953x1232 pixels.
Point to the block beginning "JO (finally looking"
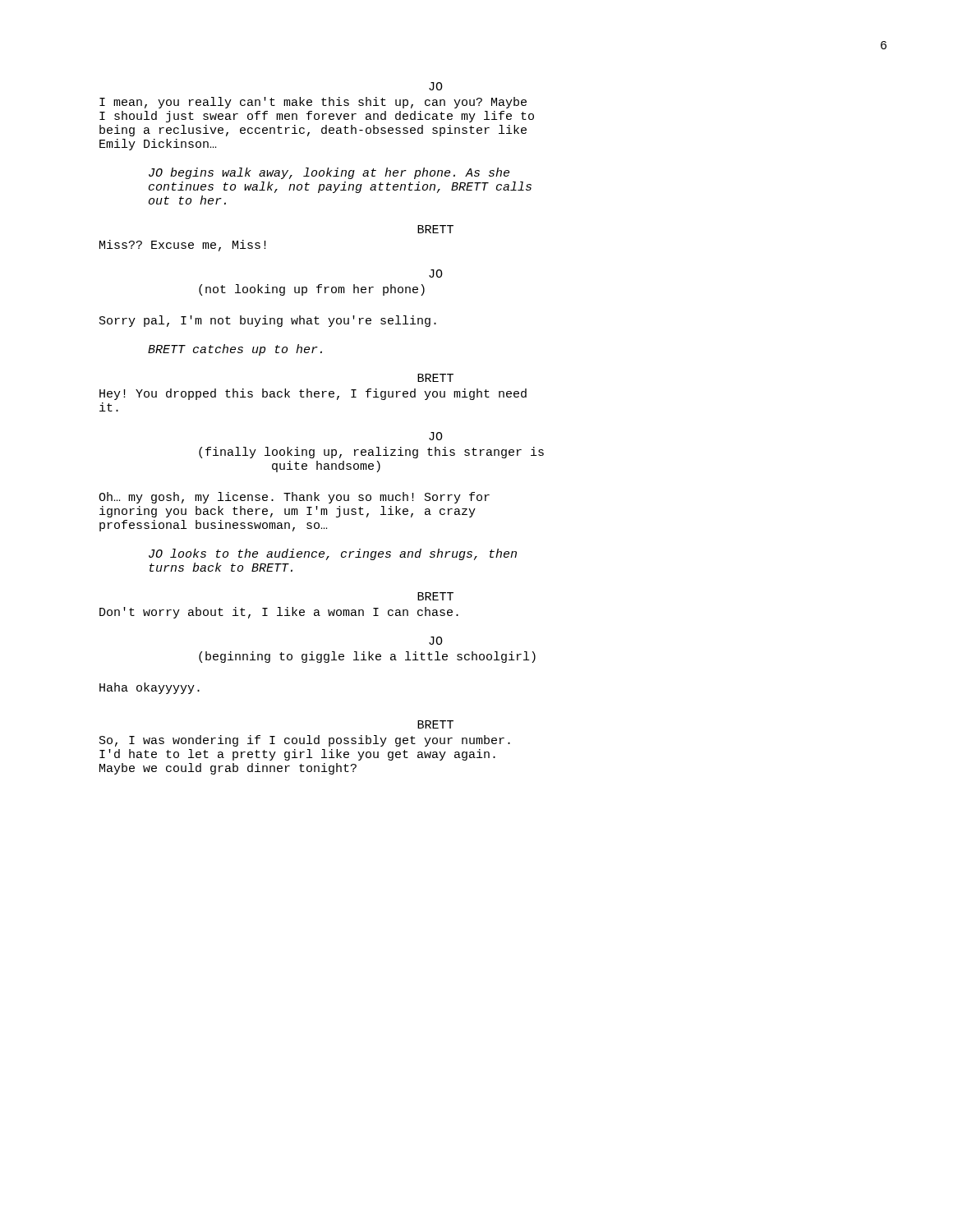436,436
